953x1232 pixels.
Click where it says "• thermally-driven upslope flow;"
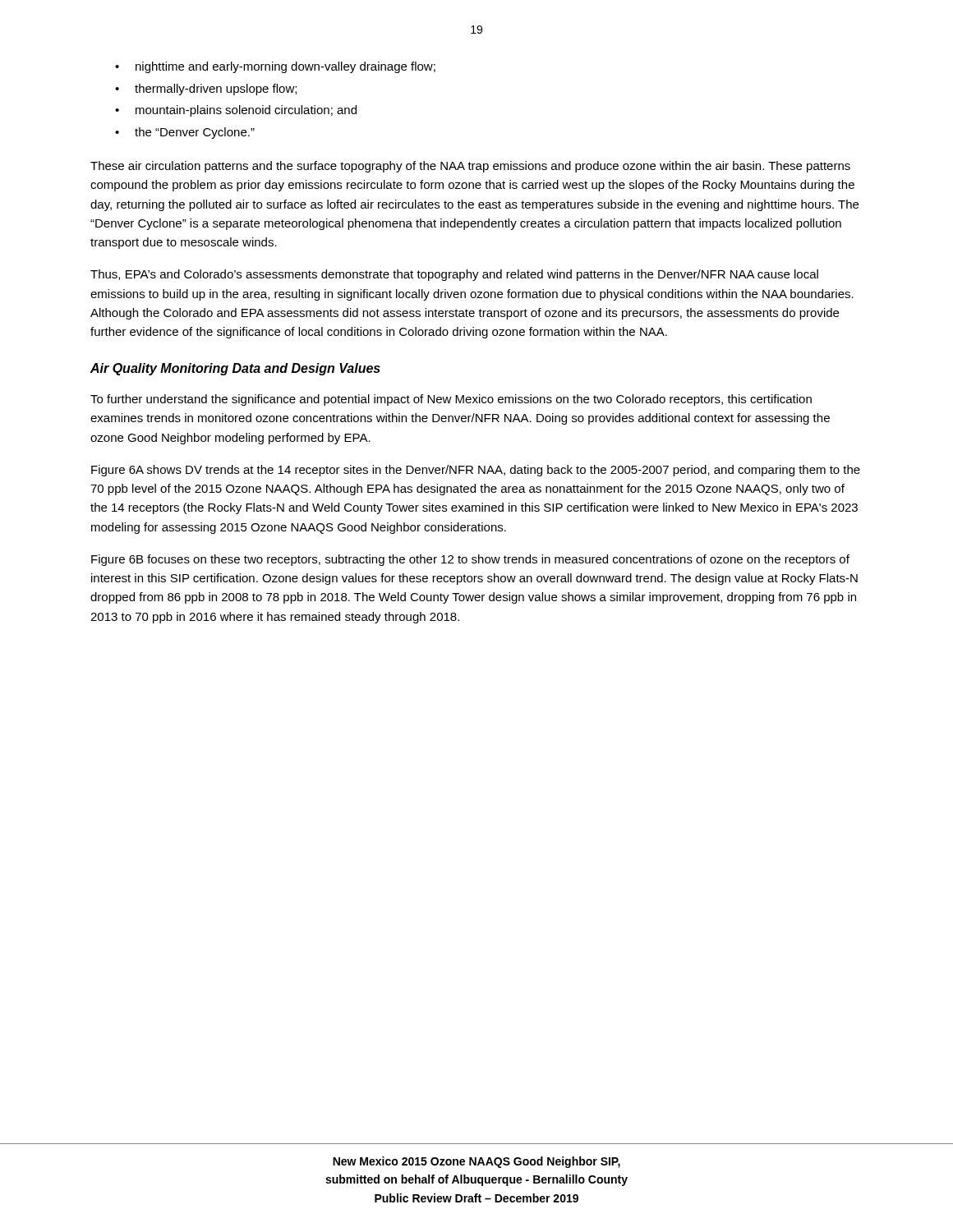tap(206, 88)
